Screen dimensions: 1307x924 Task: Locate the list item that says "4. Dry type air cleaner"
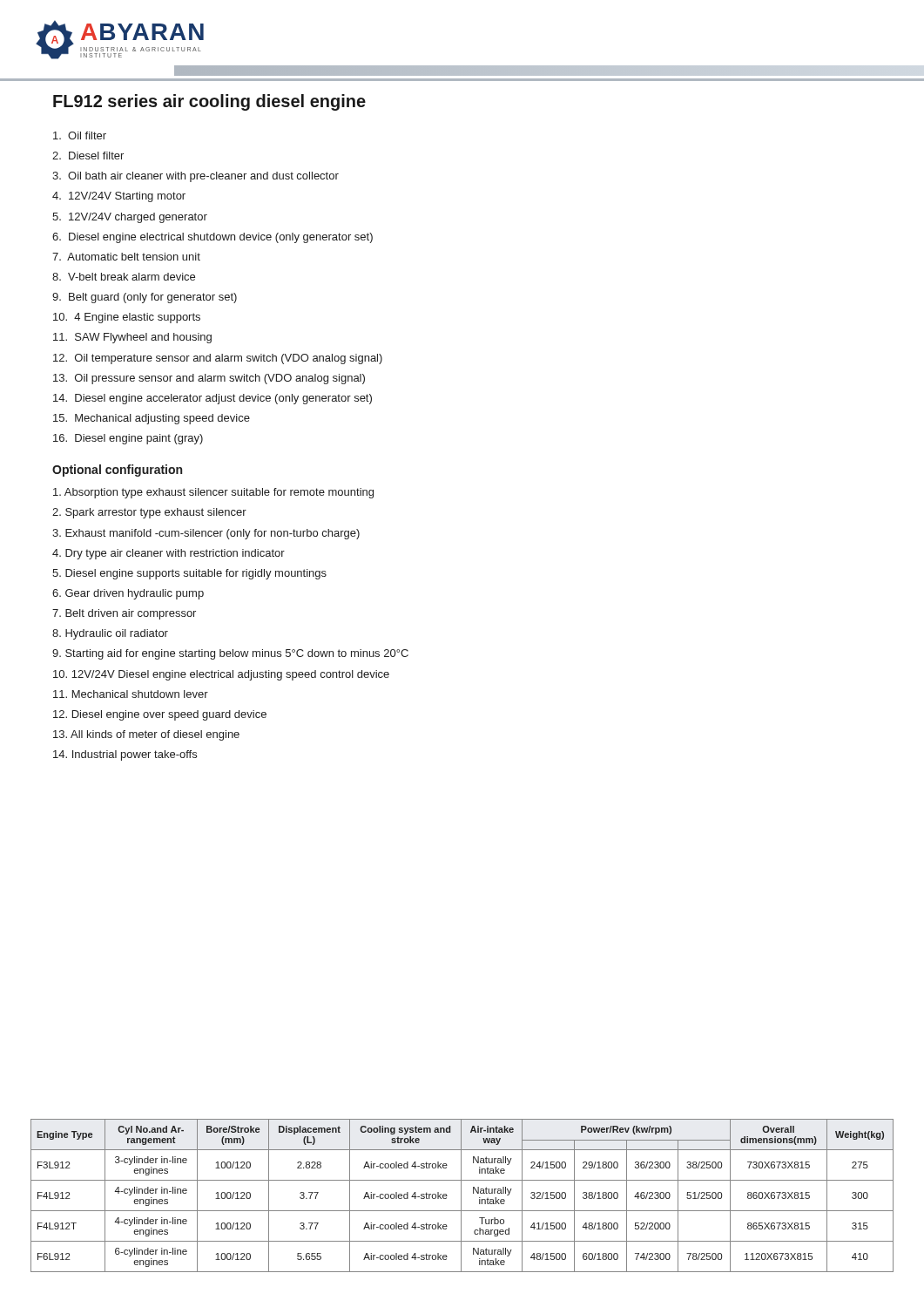pos(168,553)
